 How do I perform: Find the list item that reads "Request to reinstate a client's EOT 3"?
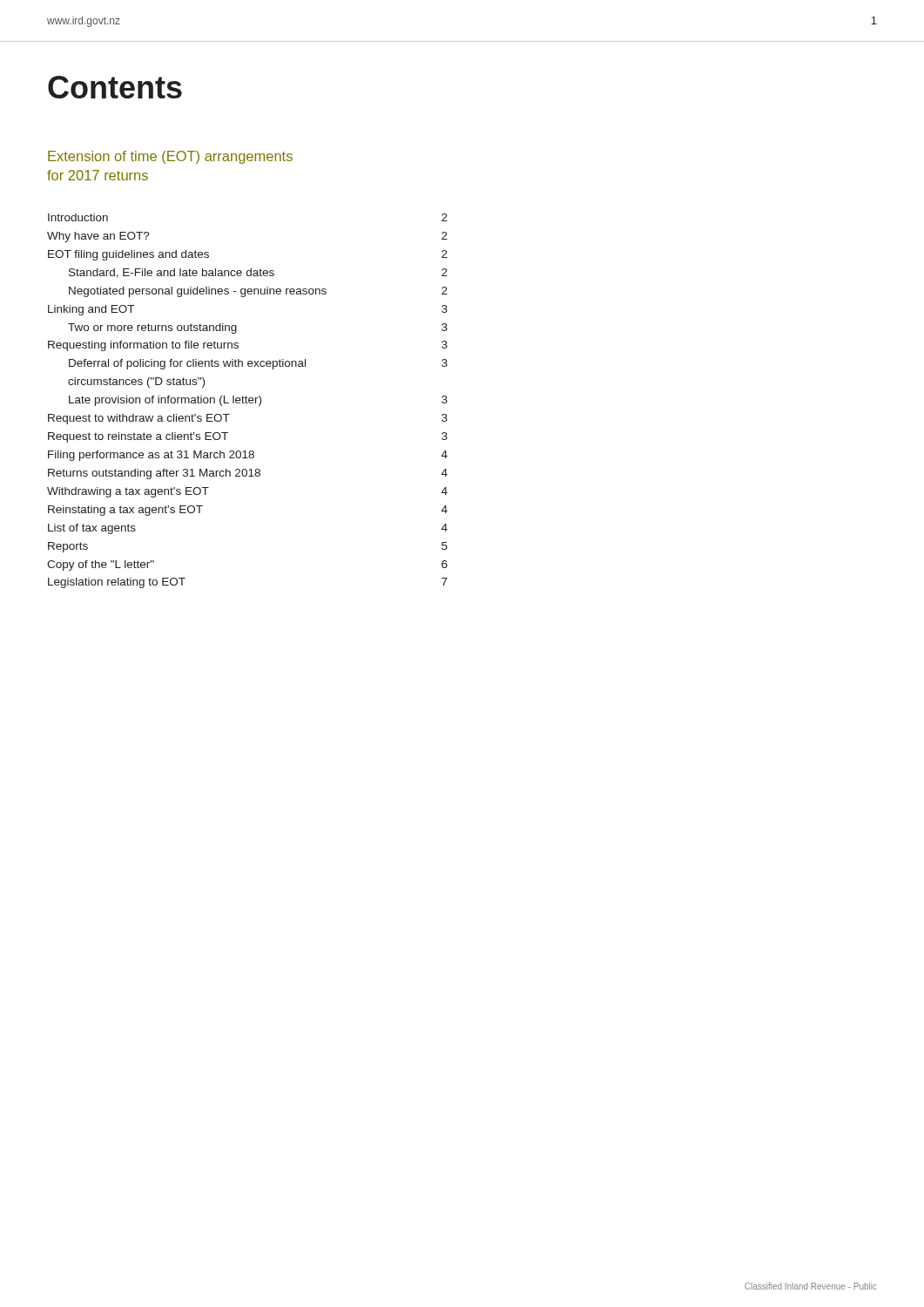tap(136, 438)
